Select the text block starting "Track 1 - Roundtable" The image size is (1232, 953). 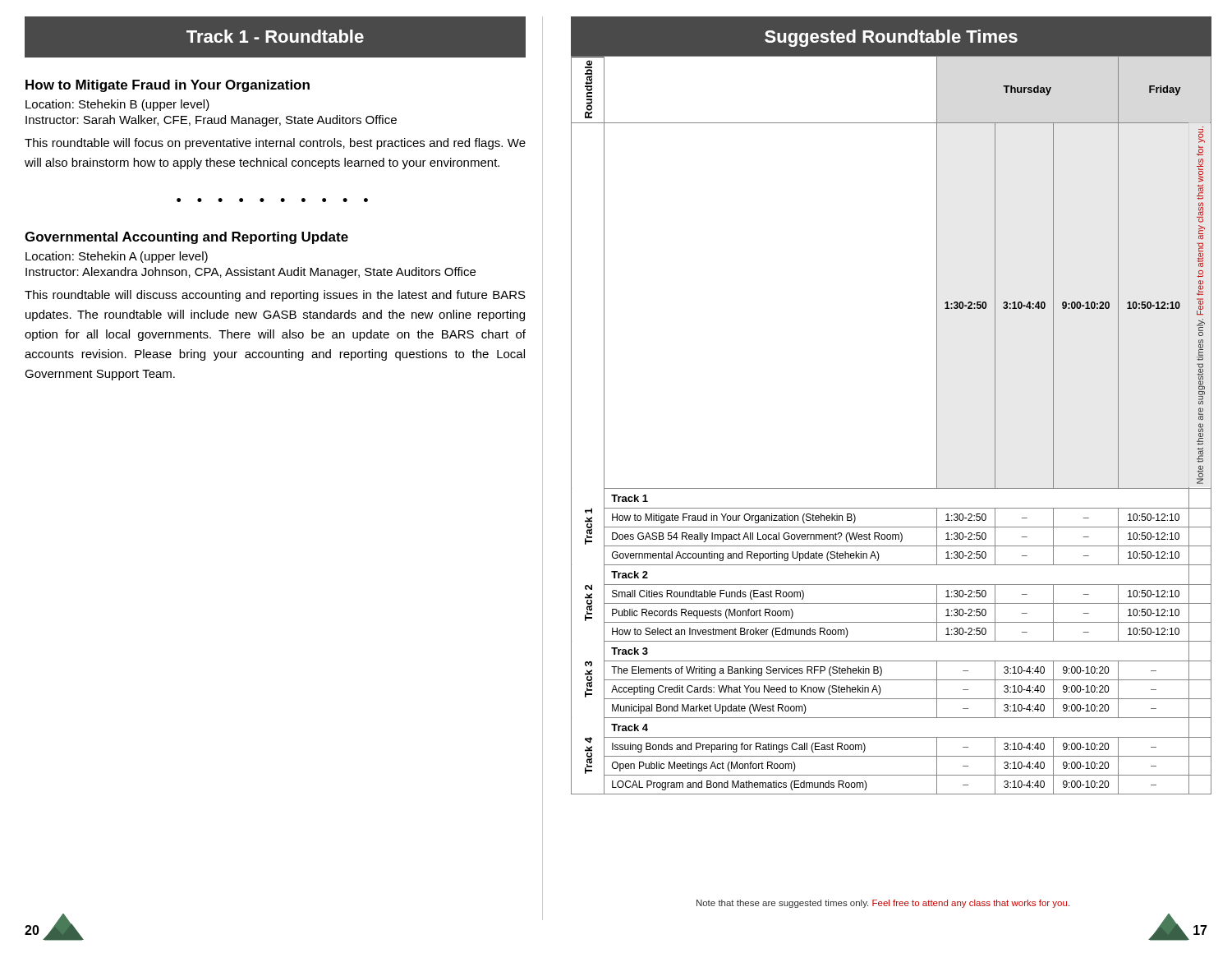point(275,37)
